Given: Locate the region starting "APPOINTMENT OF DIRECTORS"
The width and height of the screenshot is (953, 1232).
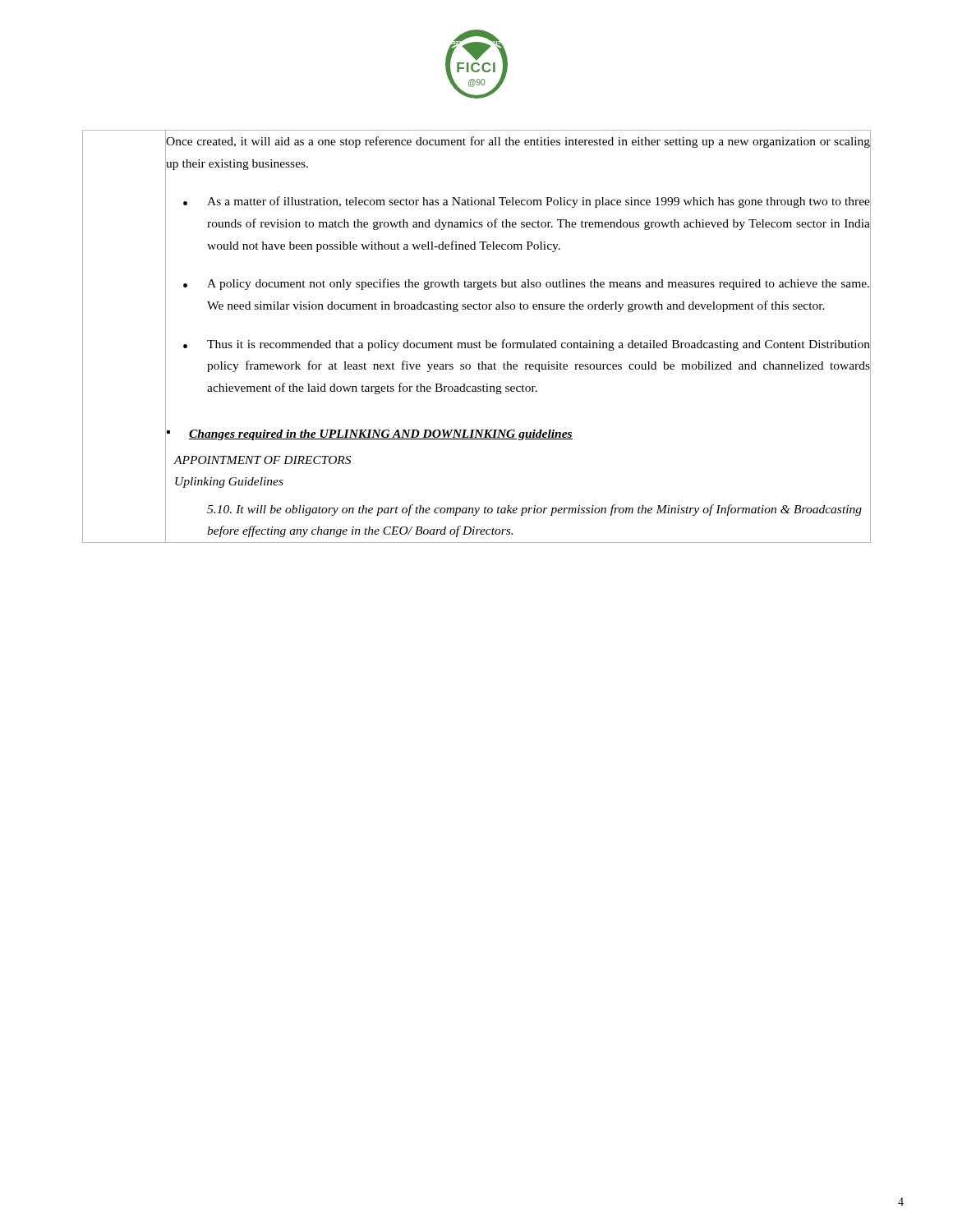Looking at the screenshot, I should coord(263,459).
